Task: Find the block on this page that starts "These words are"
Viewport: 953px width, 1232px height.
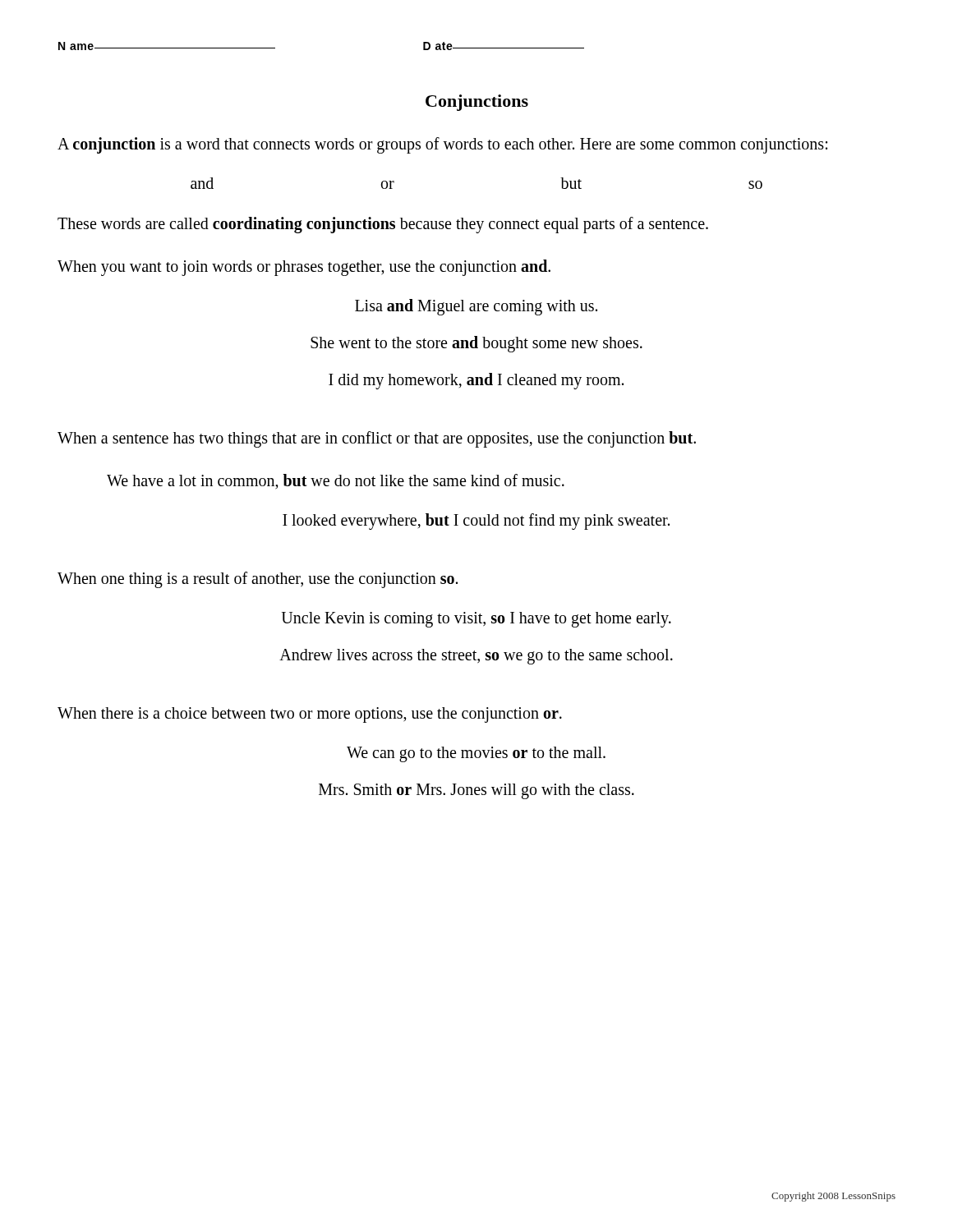Action: point(383,223)
